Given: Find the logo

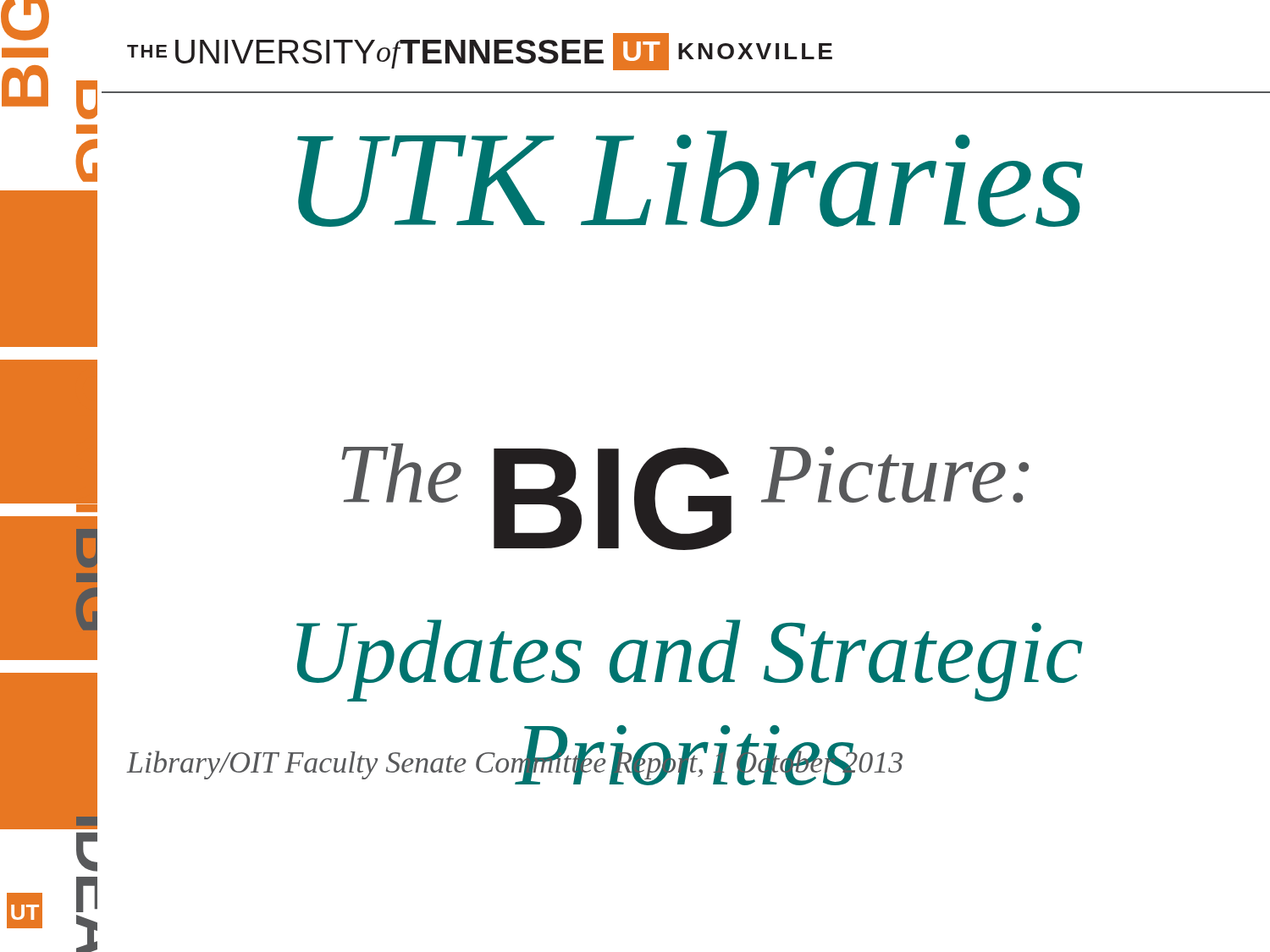Looking at the screenshot, I should pos(49,476).
